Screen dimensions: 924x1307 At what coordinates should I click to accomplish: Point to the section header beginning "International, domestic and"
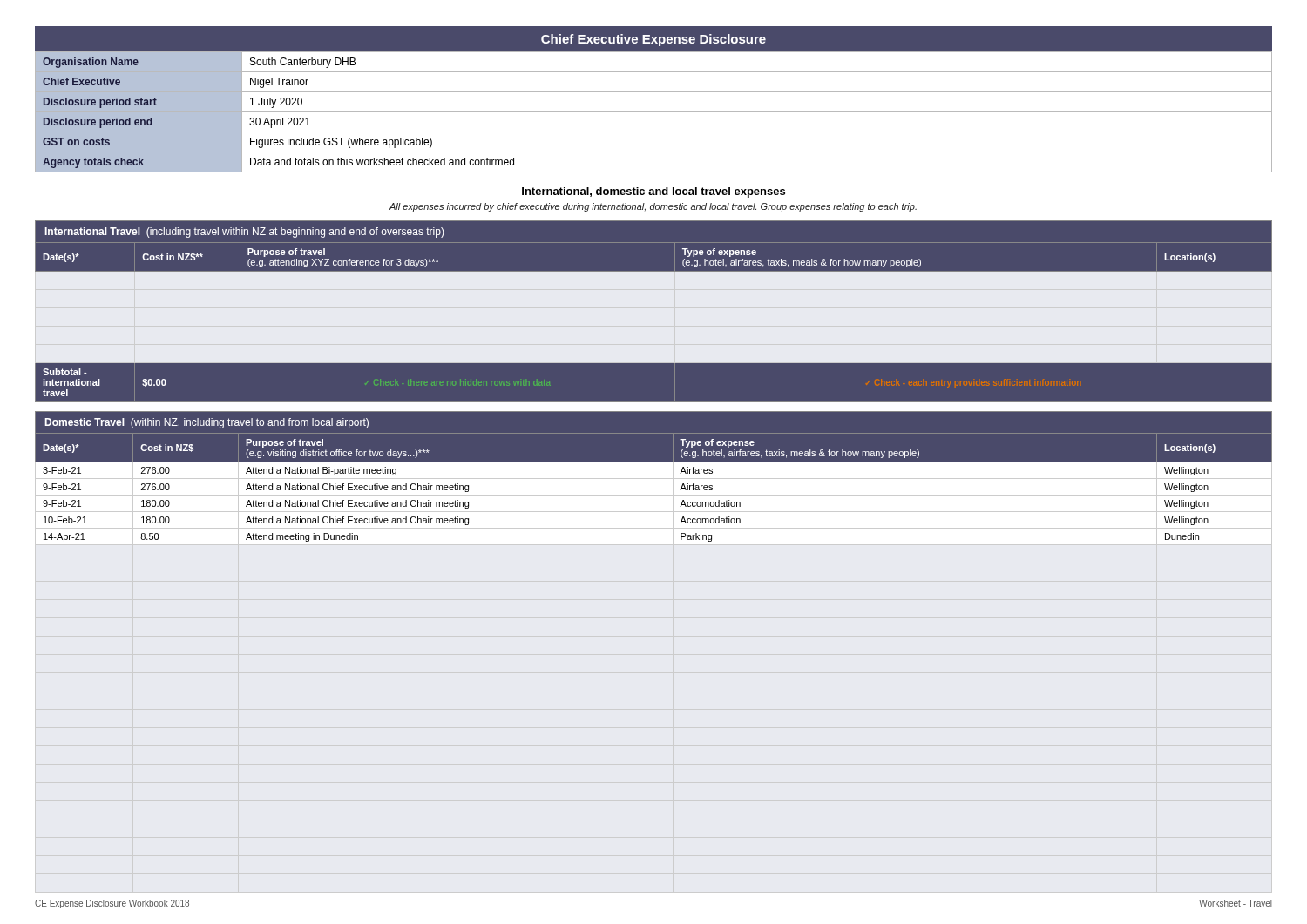pyautogui.click(x=654, y=191)
